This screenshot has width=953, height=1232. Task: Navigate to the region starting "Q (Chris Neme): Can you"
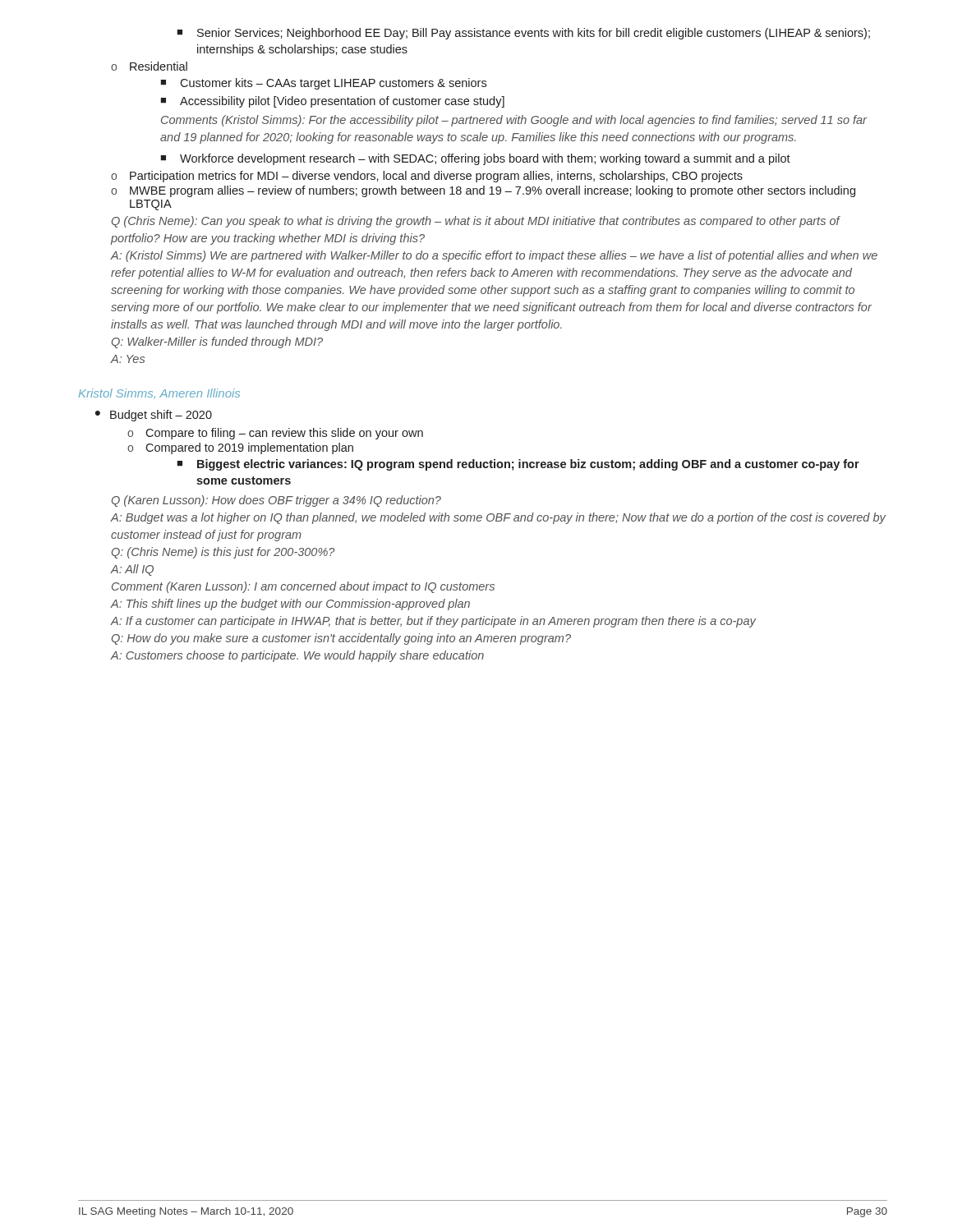tap(494, 290)
